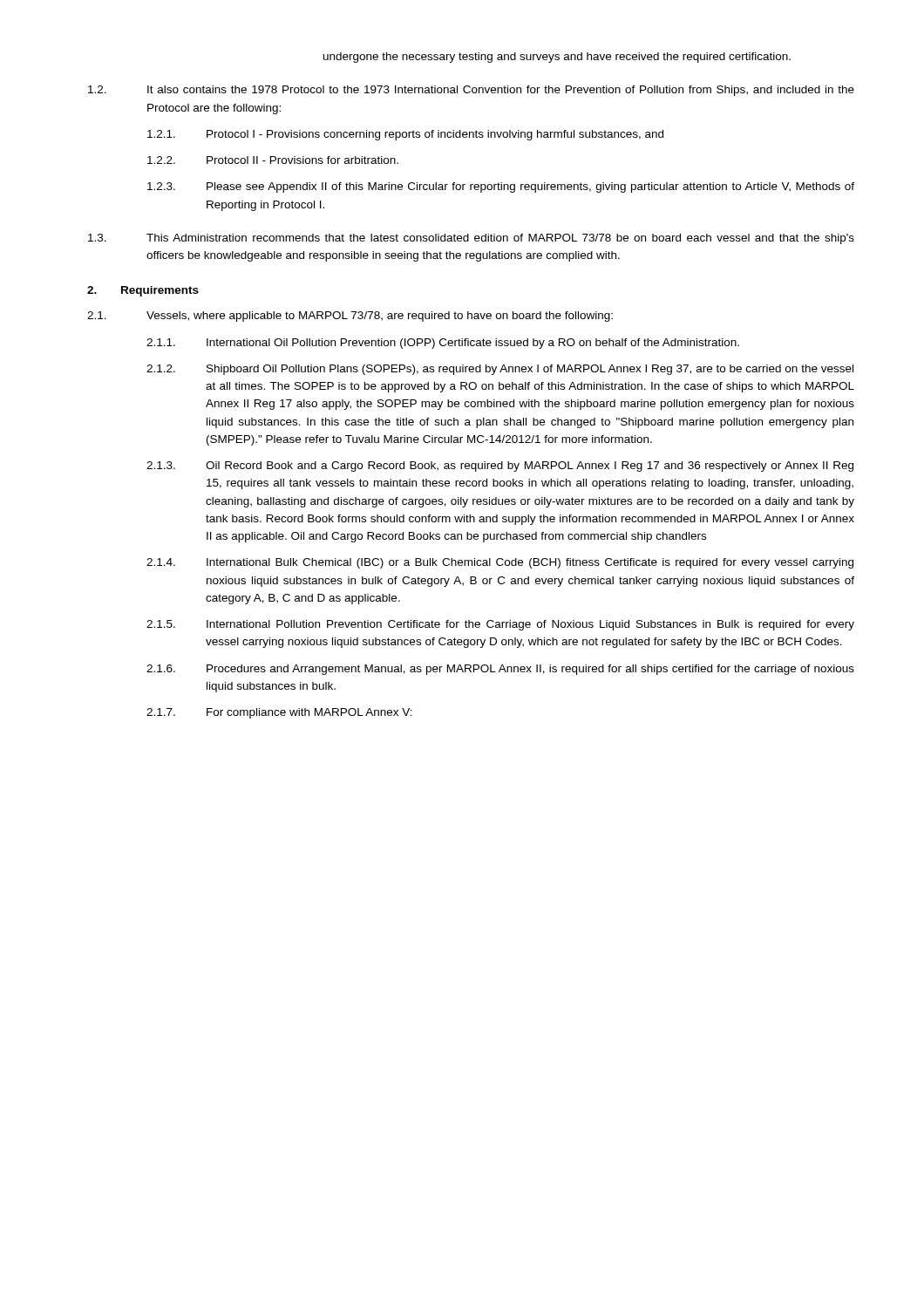The height and width of the screenshot is (1308, 924).
Task: Point to the element starting "2.1.1. International Oil Pollution Prevention (IOPP) Certificate"
Action: [500, 342]
